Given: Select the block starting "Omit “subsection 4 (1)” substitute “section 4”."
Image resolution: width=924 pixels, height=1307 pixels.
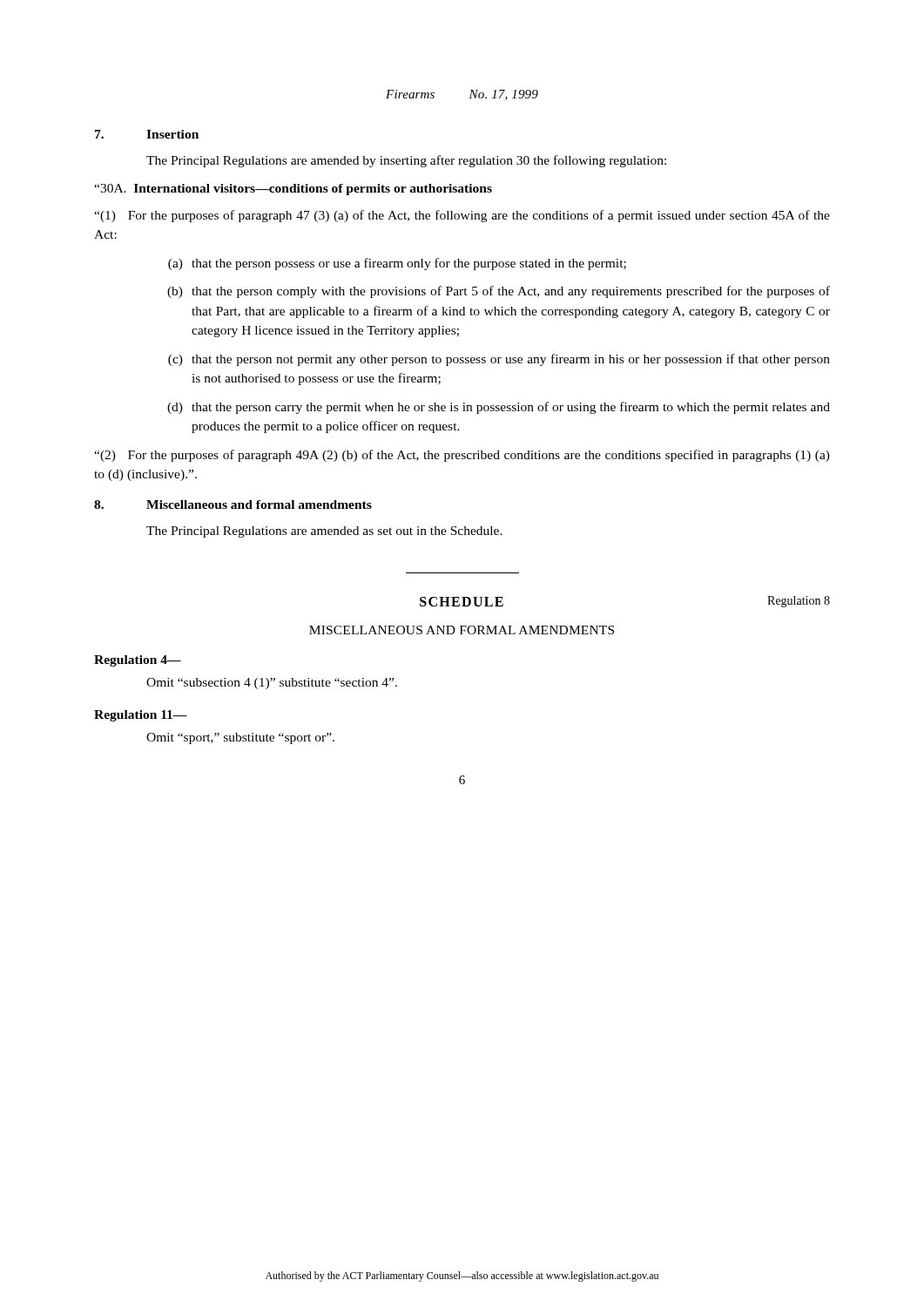Looking at the screenshot, I should pyautogui.click(x=272, y=682).
